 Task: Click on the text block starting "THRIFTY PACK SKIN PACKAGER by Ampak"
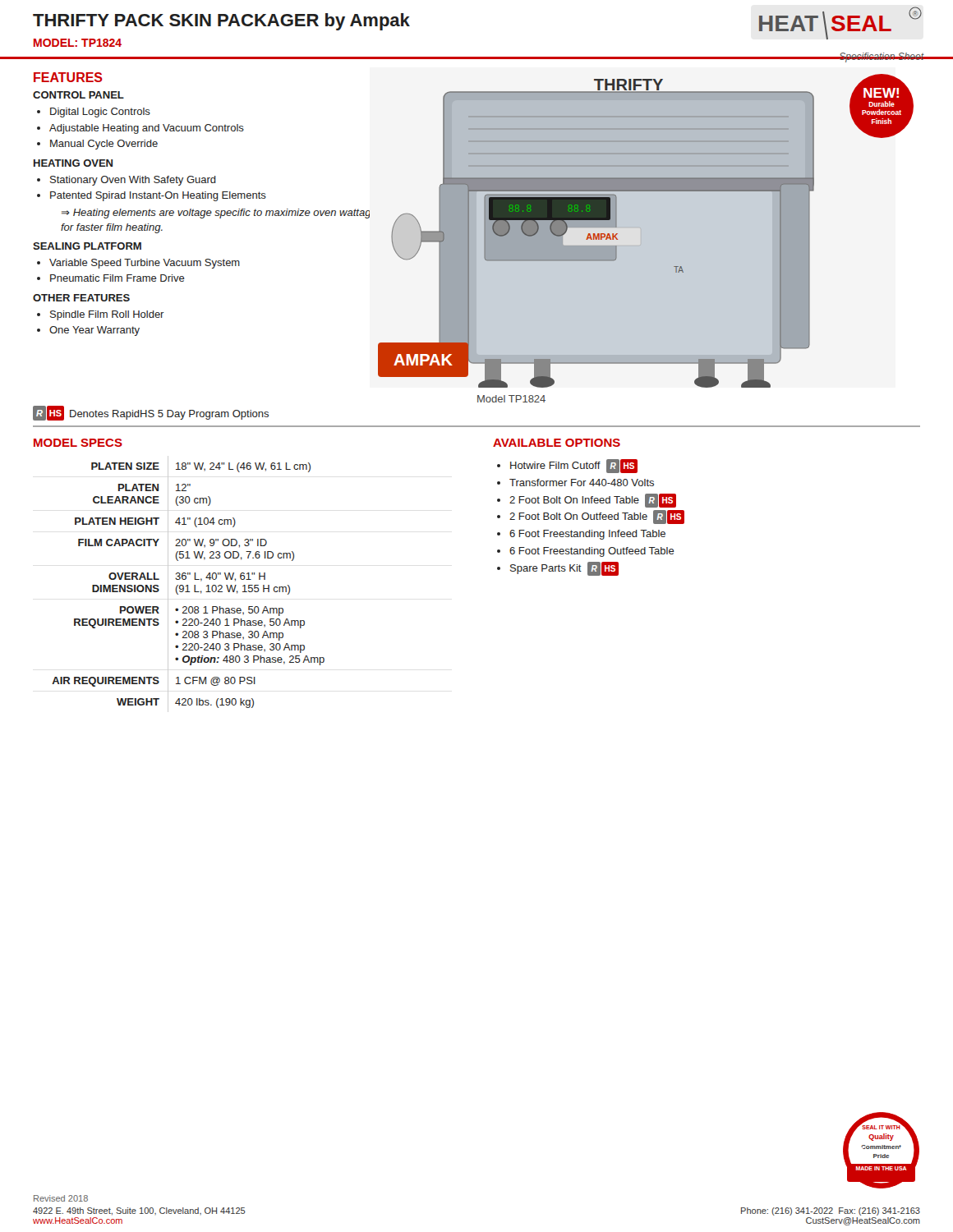pos(221,20)
